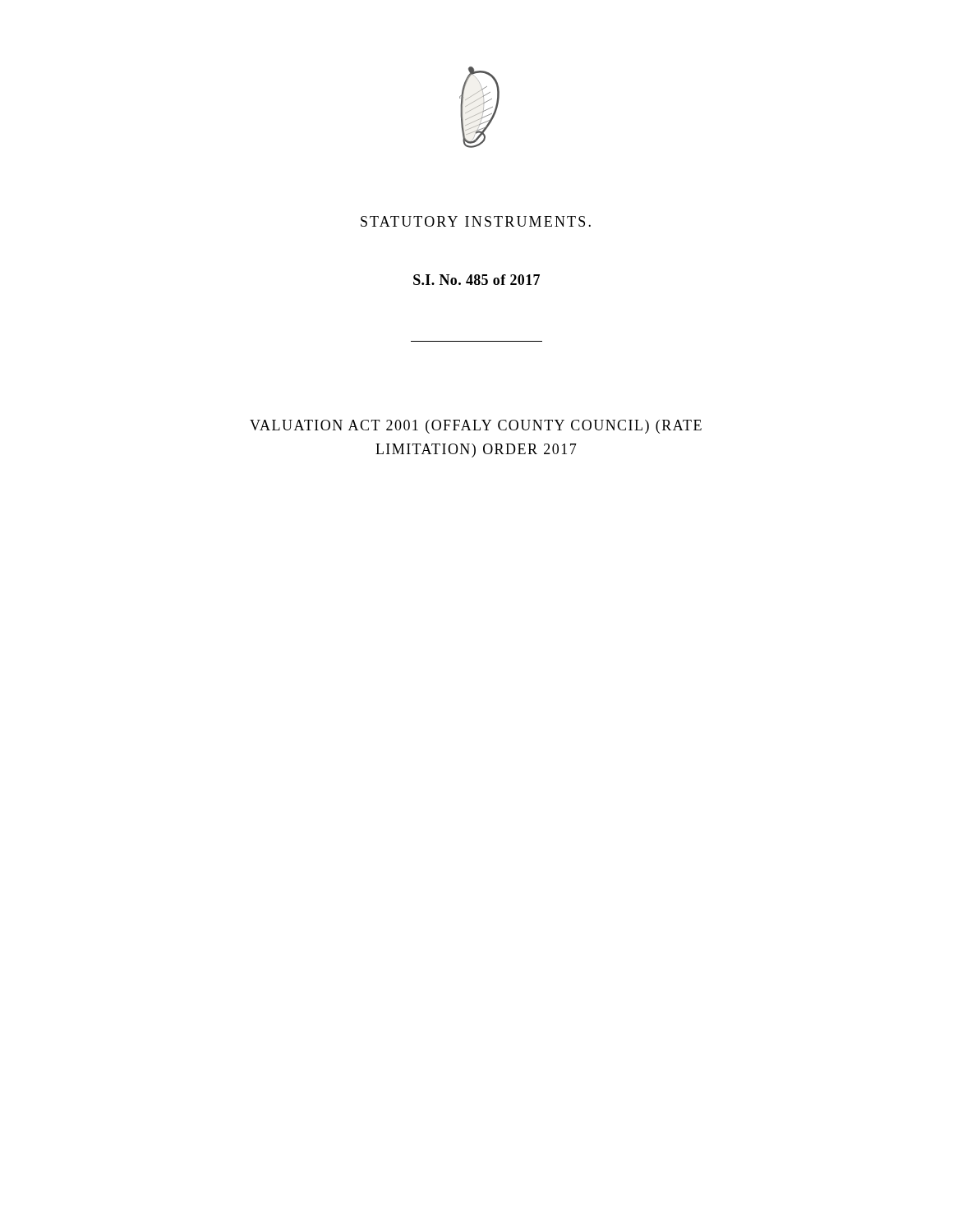Find the title that says "VALUATION ACT 2001 (OFFALY COUNTY COUNCIL) (RATE LIMITATION)"
The width and height of the screenshot is (953, 1232).
[476, 437]
